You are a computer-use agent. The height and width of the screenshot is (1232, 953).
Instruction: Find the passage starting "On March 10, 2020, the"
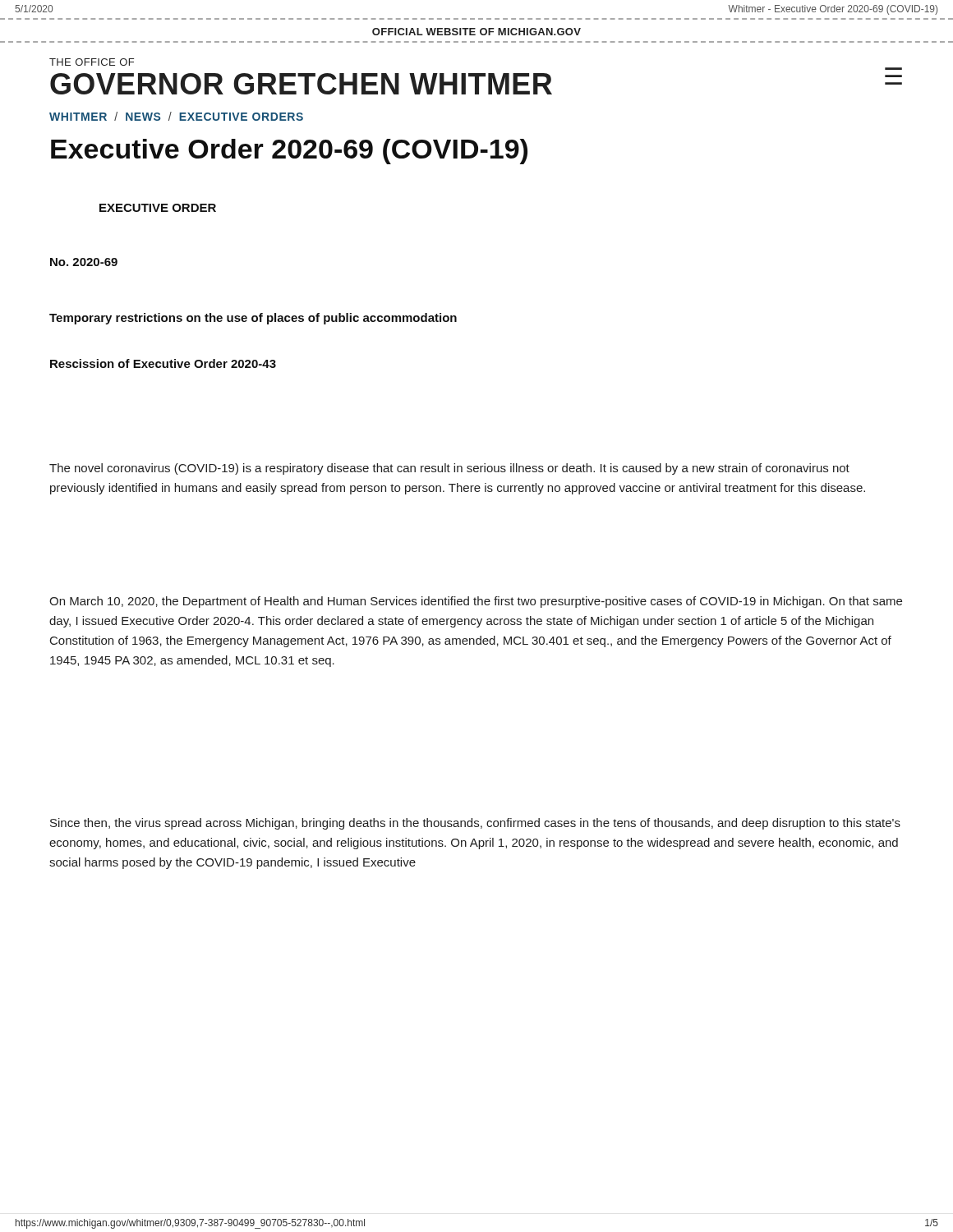pyautogui.click(x=476, y=630)
